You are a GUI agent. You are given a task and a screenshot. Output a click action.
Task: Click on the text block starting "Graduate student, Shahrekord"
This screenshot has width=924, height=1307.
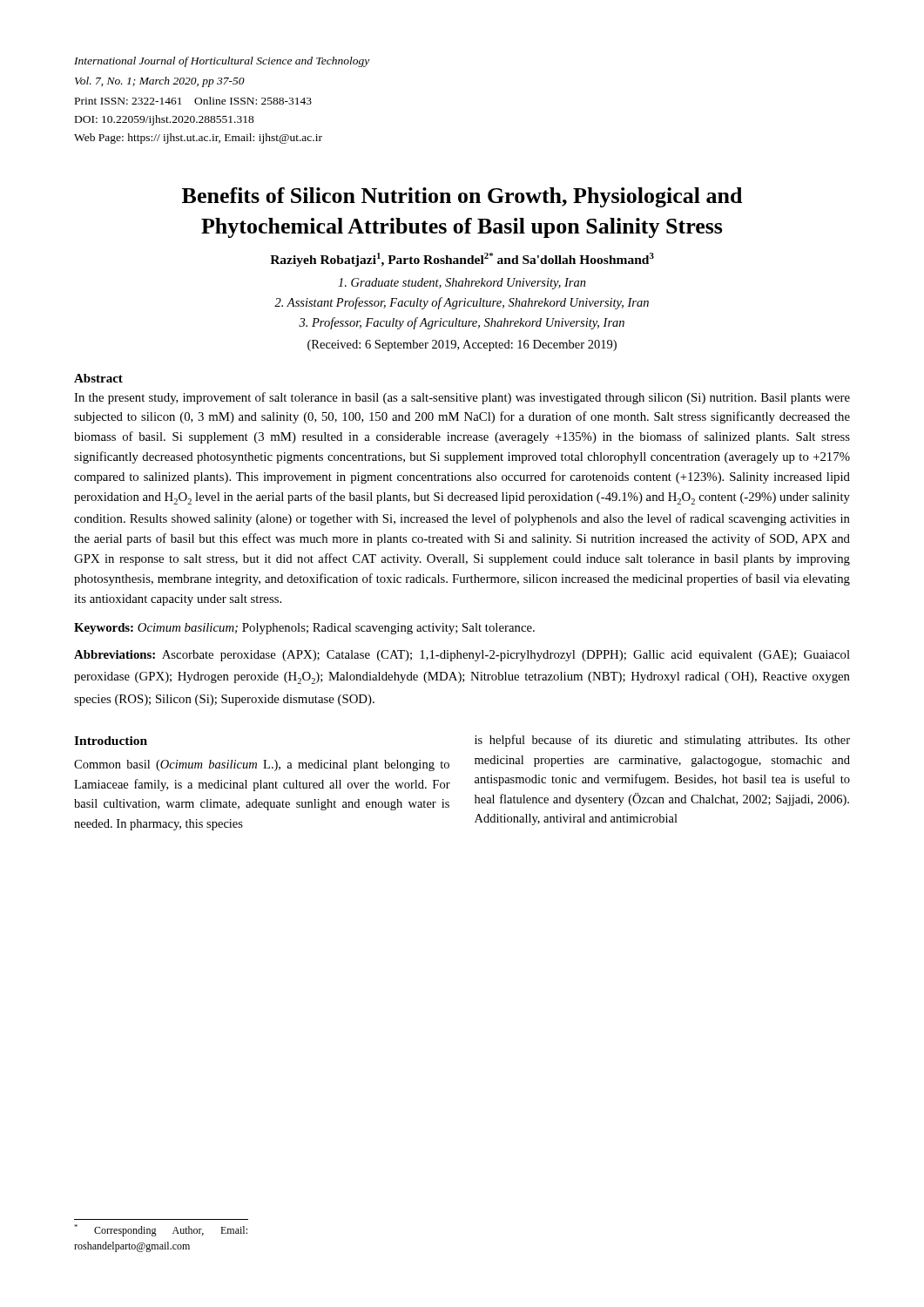pyautogui.click(x=462, y=302)
